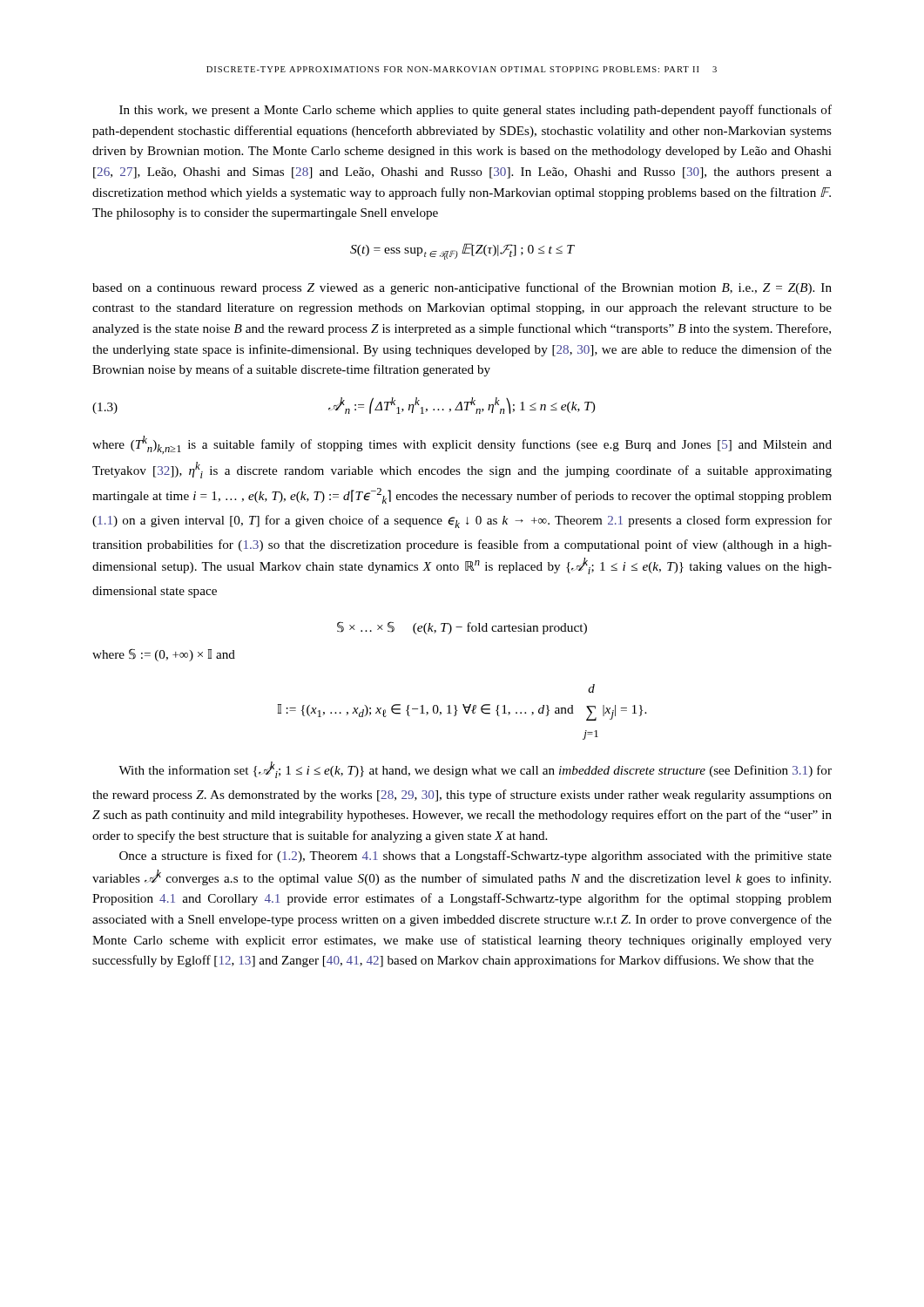
Task: Locate the region starting "𝕀 := {(x1, … ,"
Action: point(462,710)
